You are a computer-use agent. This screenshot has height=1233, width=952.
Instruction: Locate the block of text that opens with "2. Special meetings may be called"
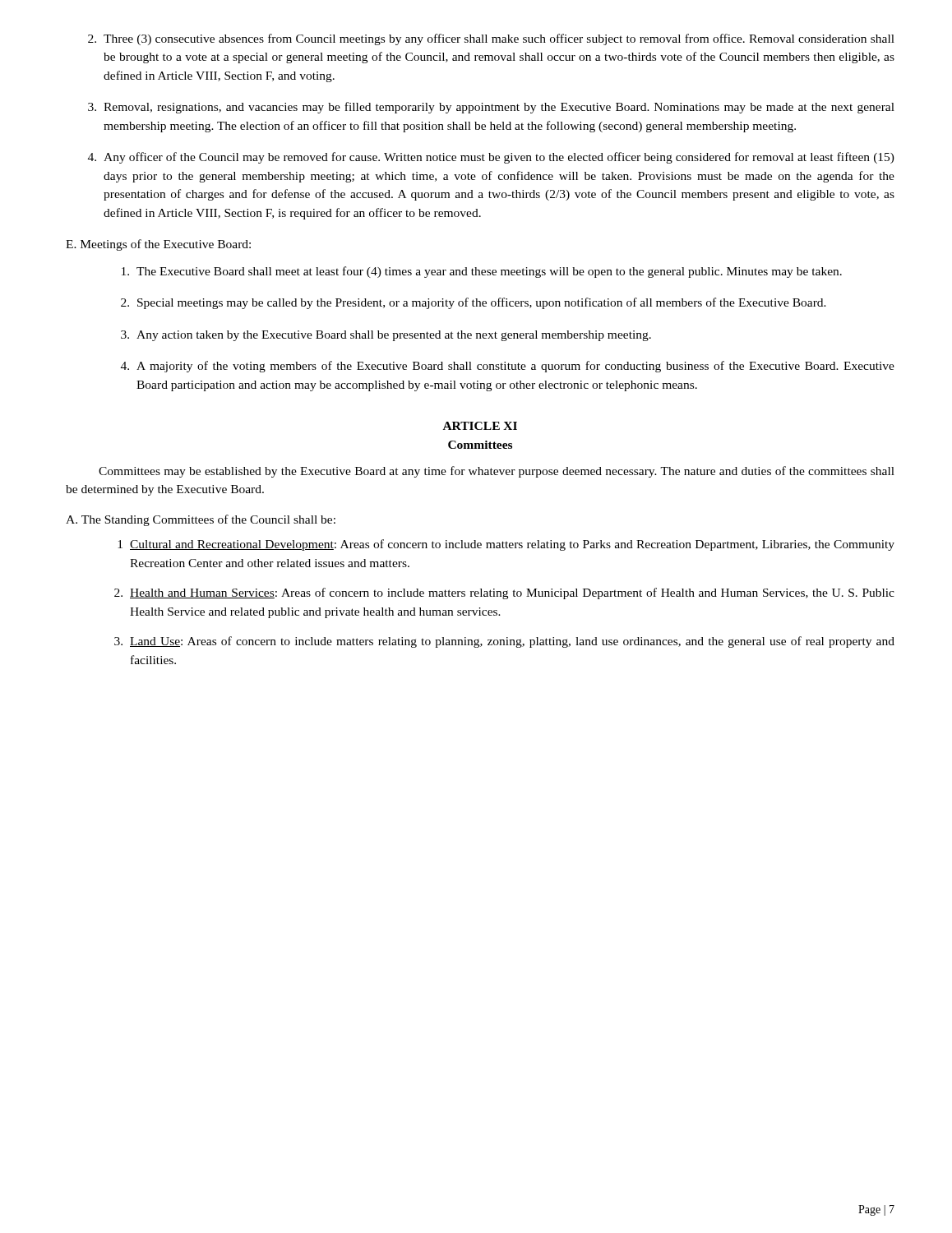(497, 303)
